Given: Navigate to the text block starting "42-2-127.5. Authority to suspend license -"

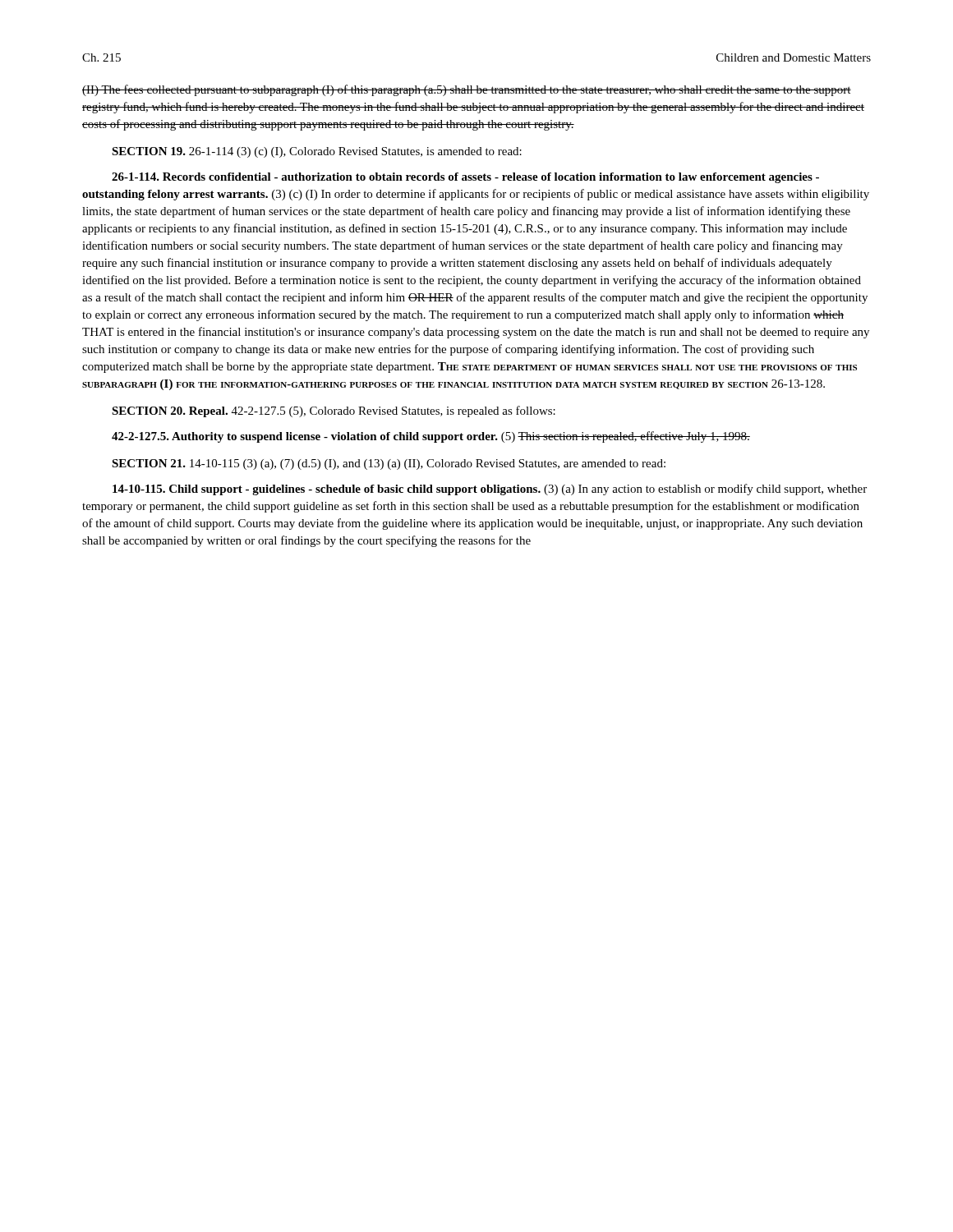Looking at the screenshot, I should (x=431, y=436).
